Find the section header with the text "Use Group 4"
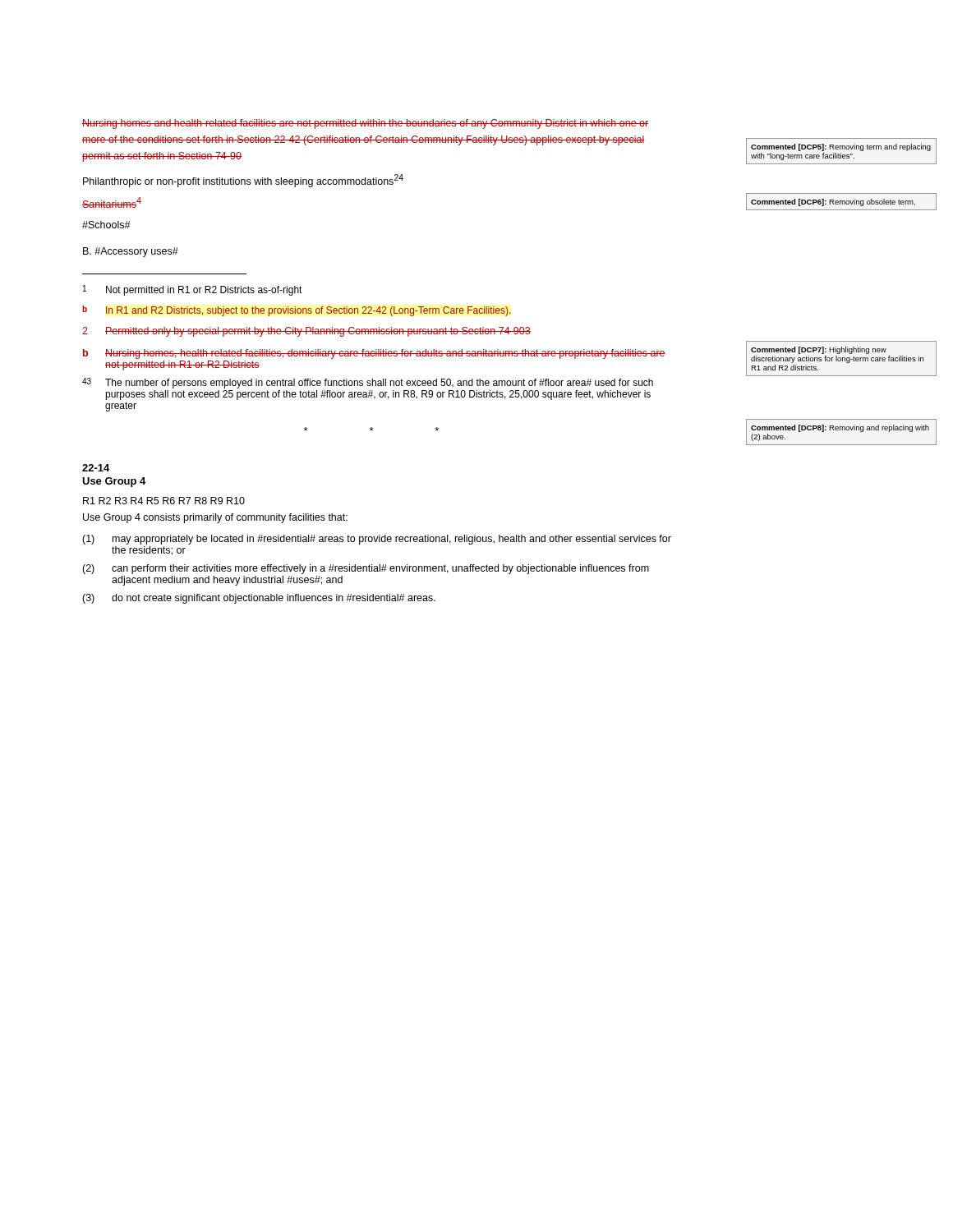This screenshot has width=953, height=1232. click(114, 481)
